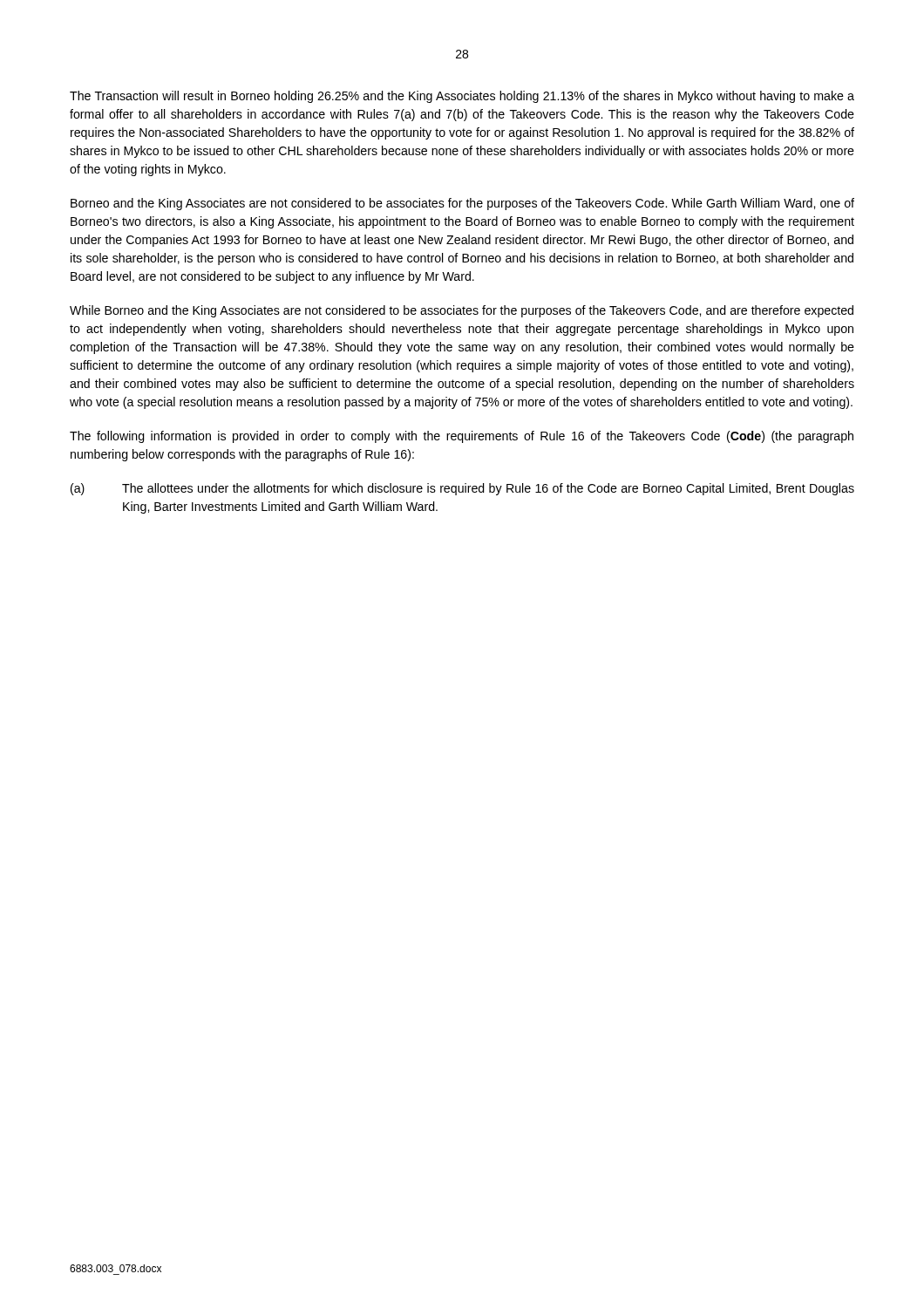This screenshot has width=924, height=1308.
Task: Point to the block beginning "The Transaction will result"
Action: coord(462,133)
